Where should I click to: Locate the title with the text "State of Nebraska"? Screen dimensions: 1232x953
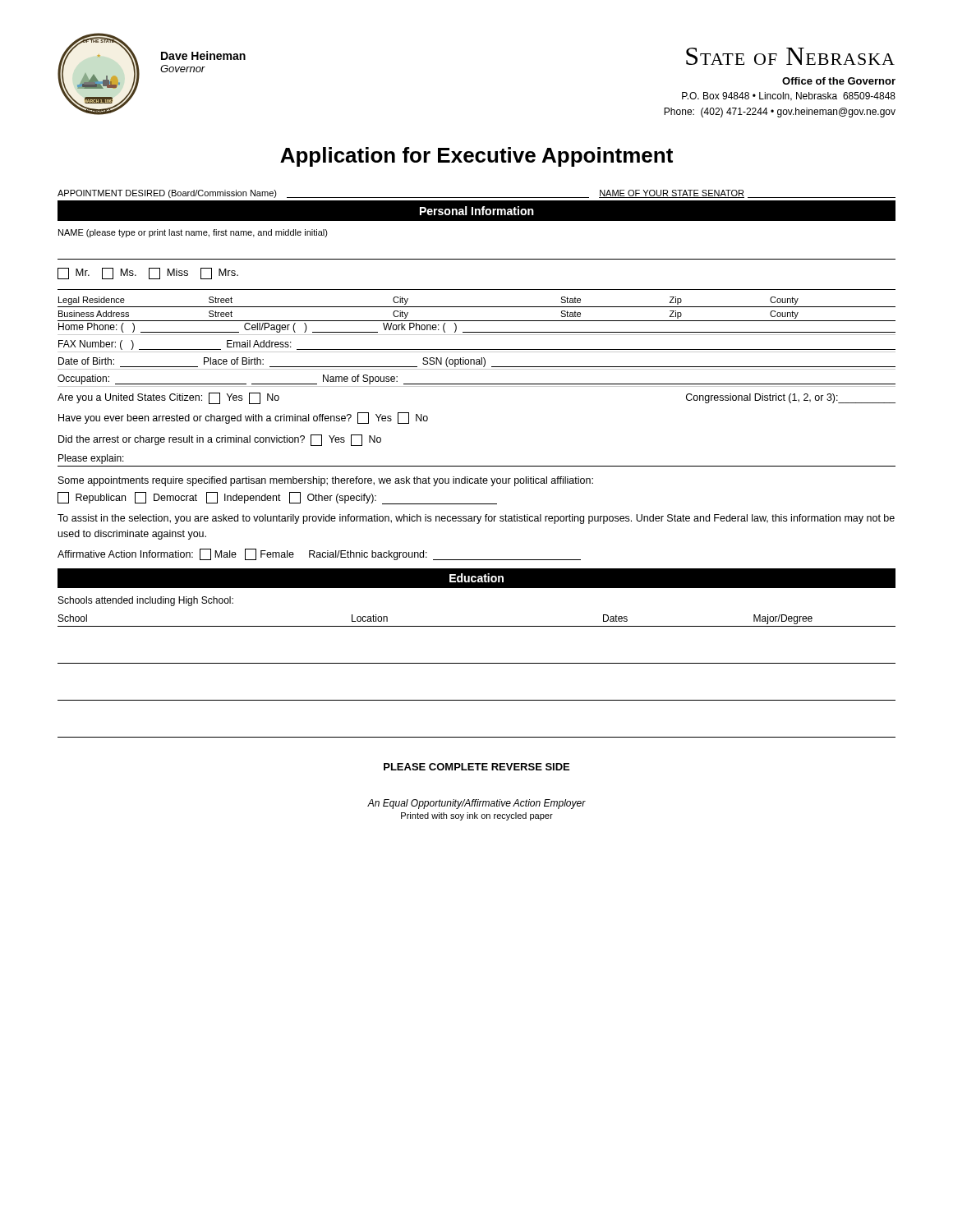pos(790,56)
